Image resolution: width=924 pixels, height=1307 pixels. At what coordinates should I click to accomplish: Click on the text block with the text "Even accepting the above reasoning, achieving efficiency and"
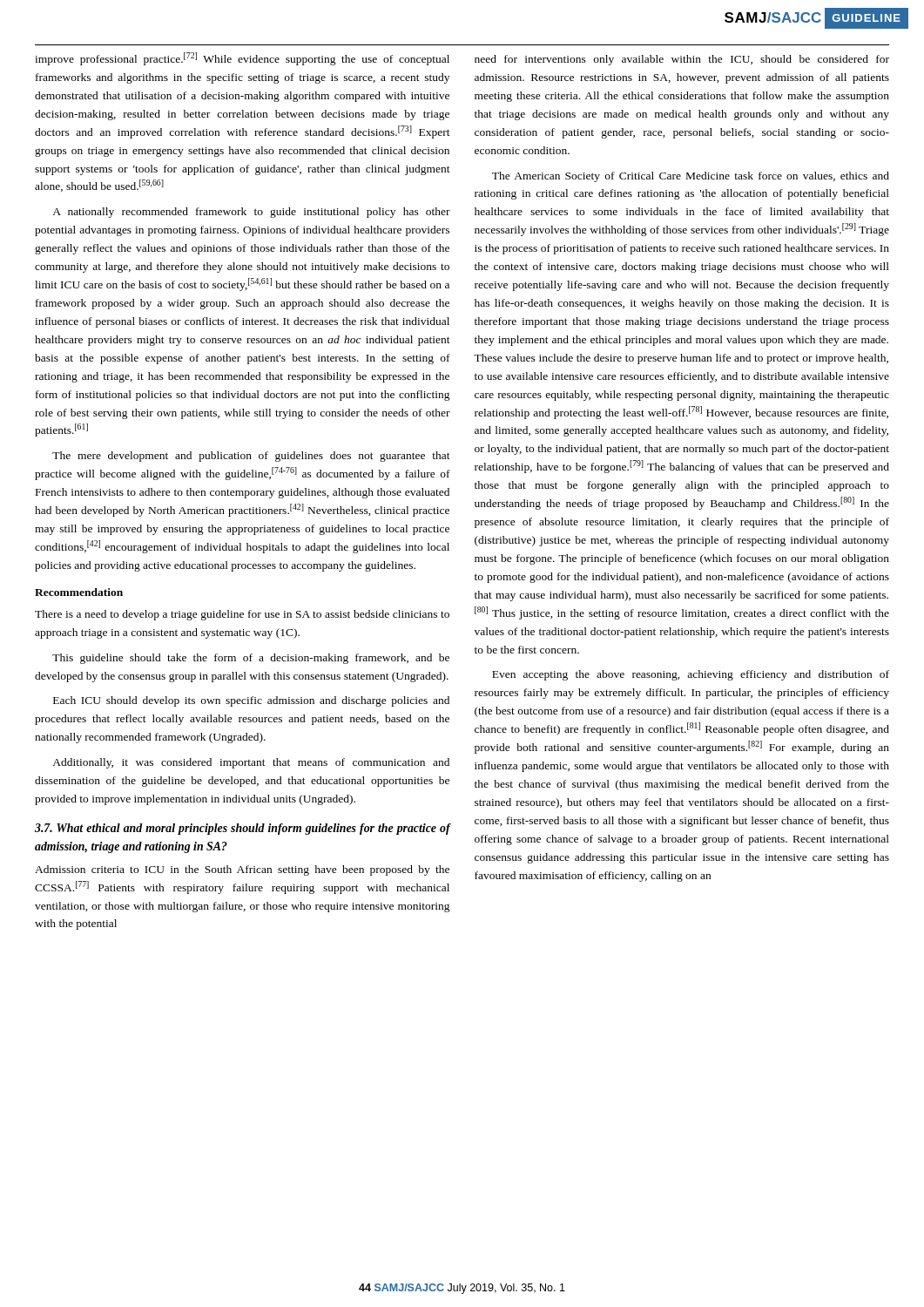pyautogui.click(x=682, y=775)
